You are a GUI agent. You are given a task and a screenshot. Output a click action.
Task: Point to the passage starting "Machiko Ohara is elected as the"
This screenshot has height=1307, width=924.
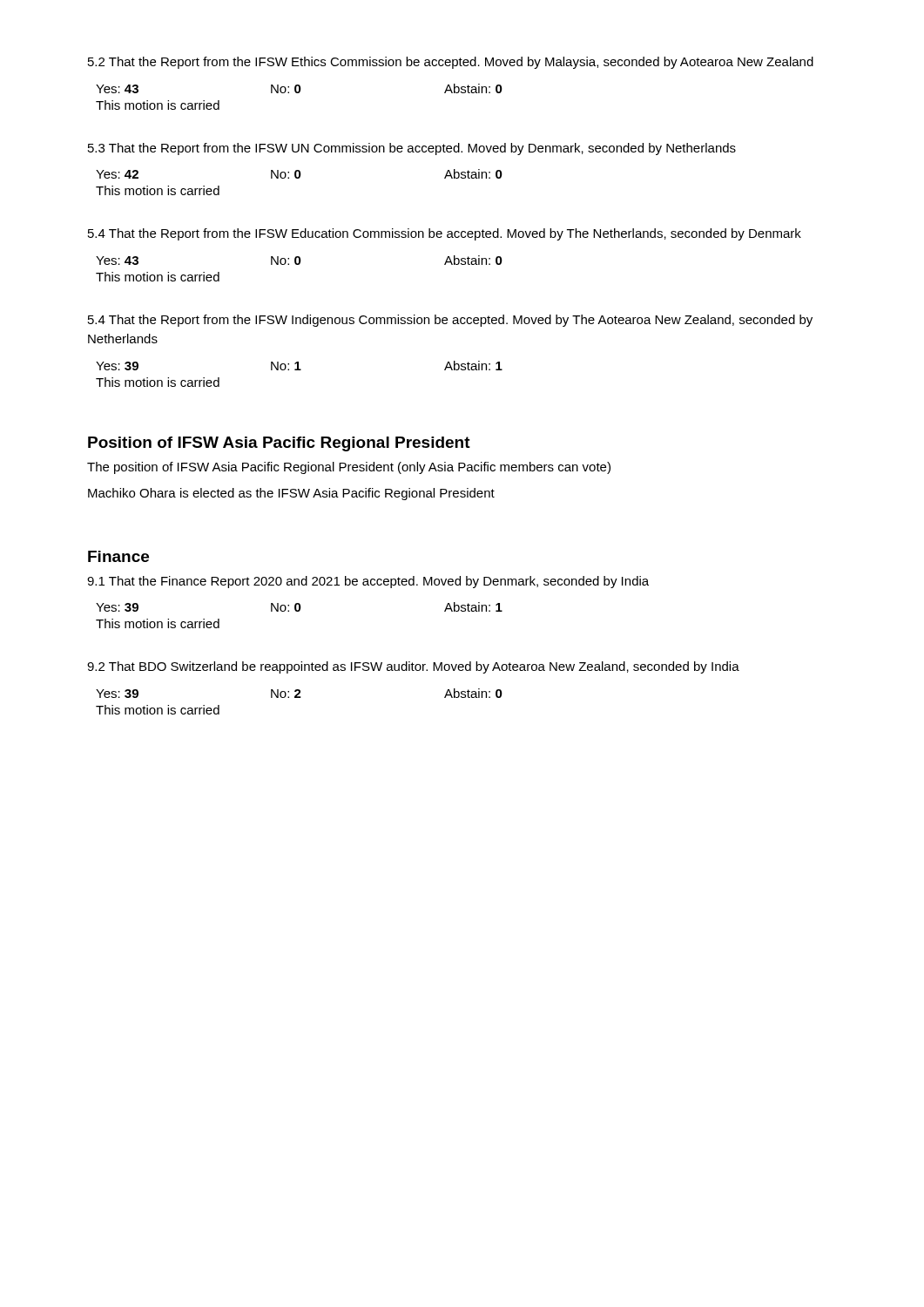(x=291, y=493)
